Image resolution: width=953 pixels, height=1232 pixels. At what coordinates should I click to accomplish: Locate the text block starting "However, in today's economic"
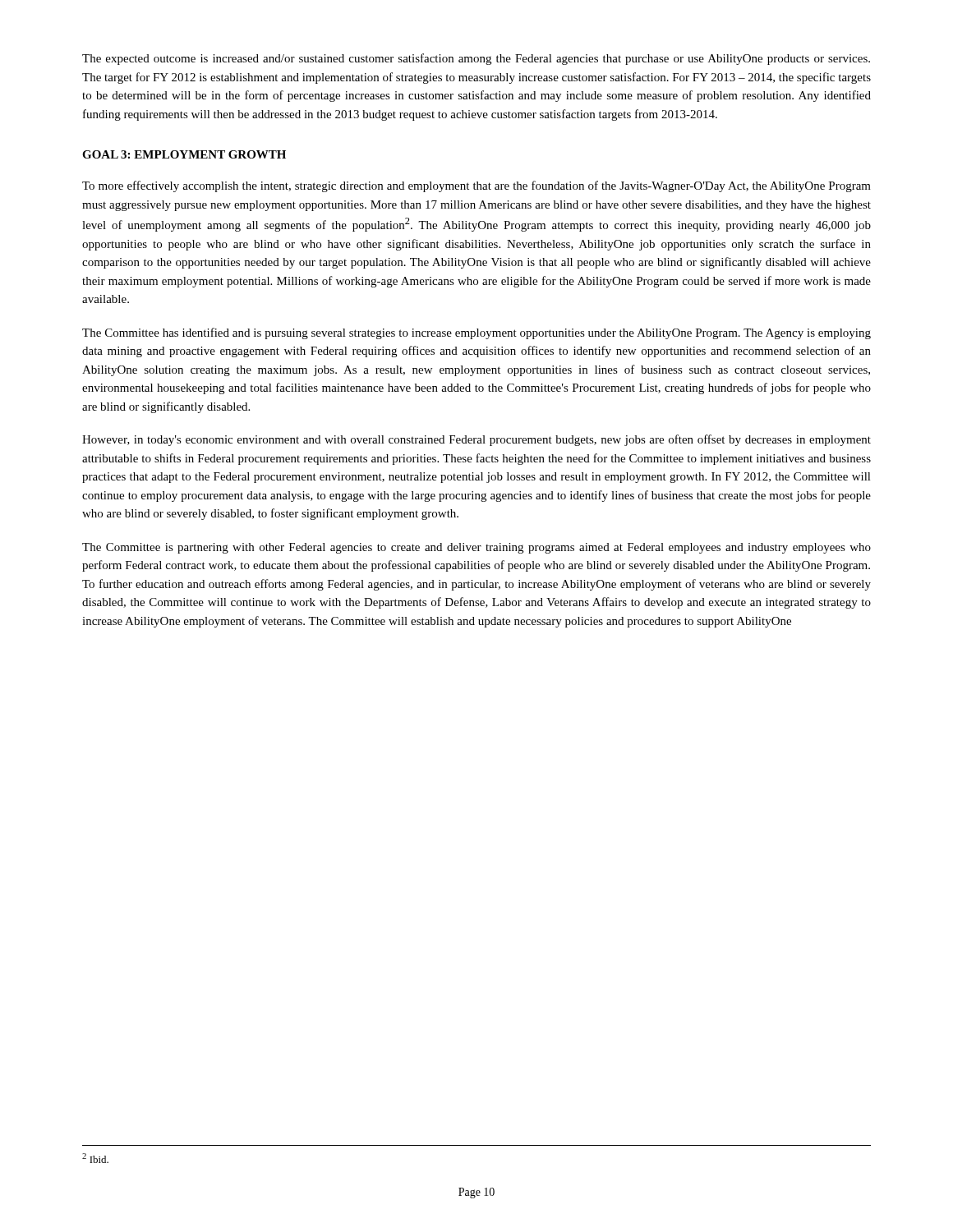pos(476,476)
